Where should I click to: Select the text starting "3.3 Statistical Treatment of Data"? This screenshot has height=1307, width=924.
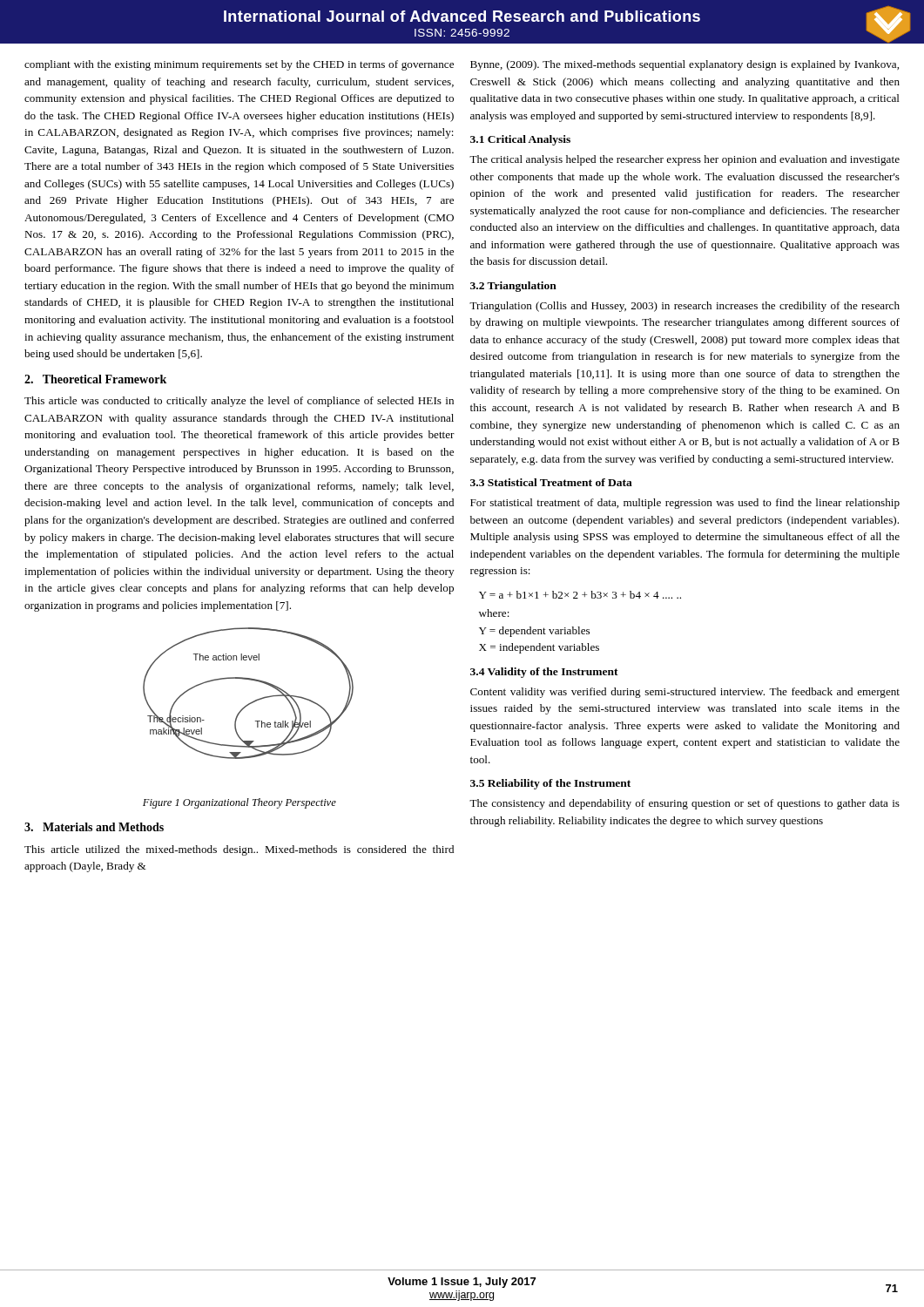pos(551,482)
